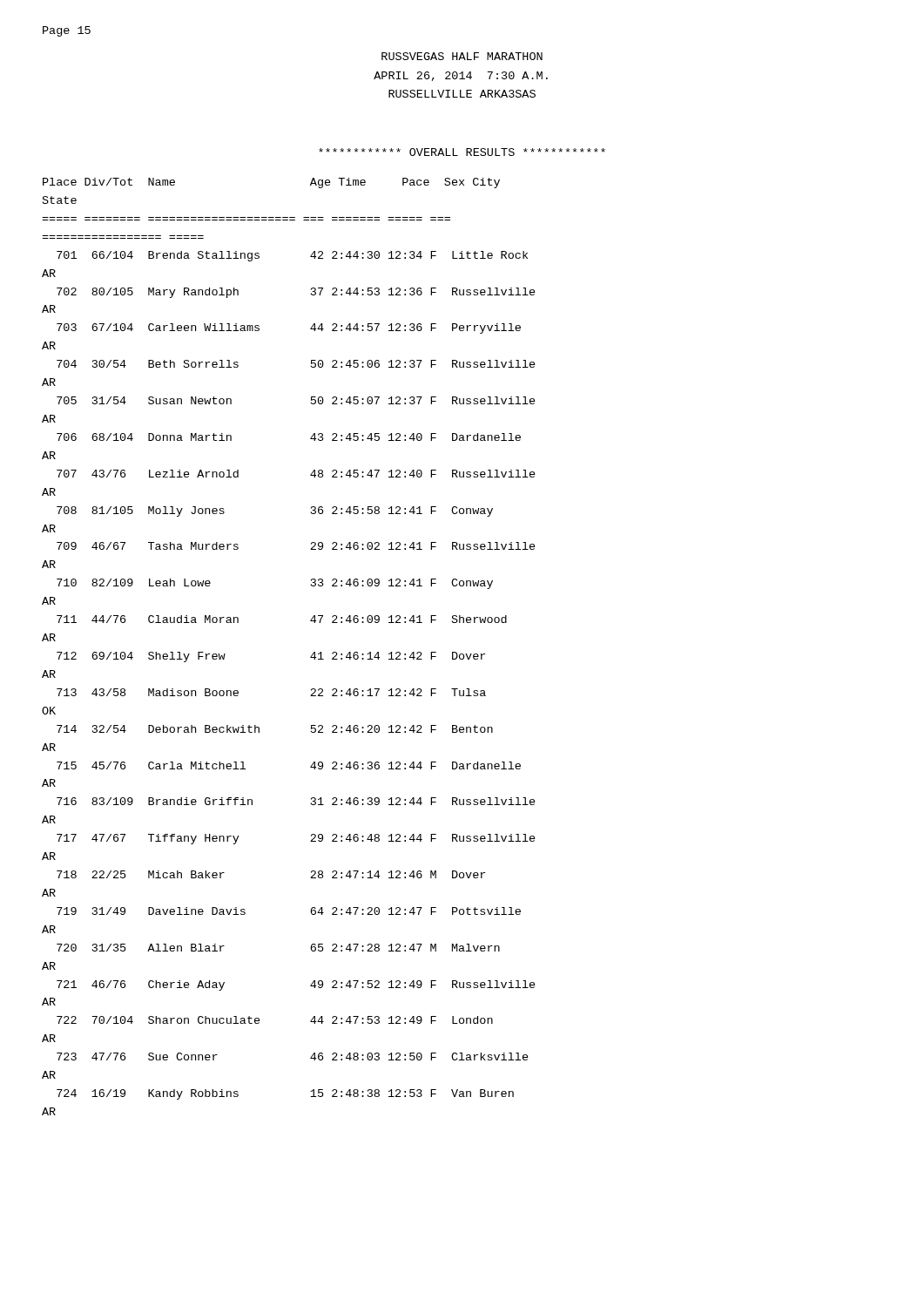
Task: Click on the table containing "Place Div/Tot Name Age Time"
Action: coord(462,648)
